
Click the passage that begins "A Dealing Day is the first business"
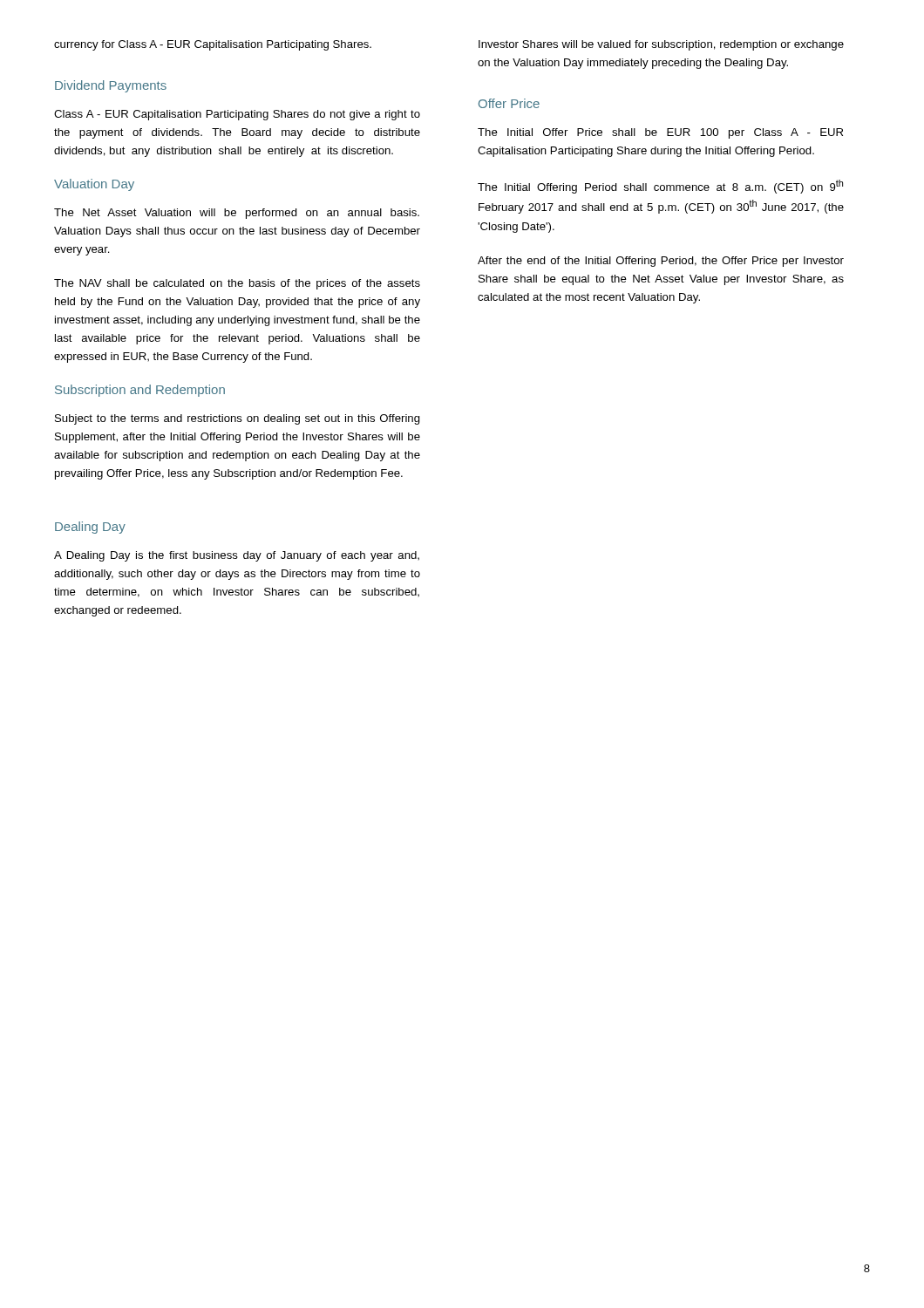pyautogui.click(x=237, y=583)
